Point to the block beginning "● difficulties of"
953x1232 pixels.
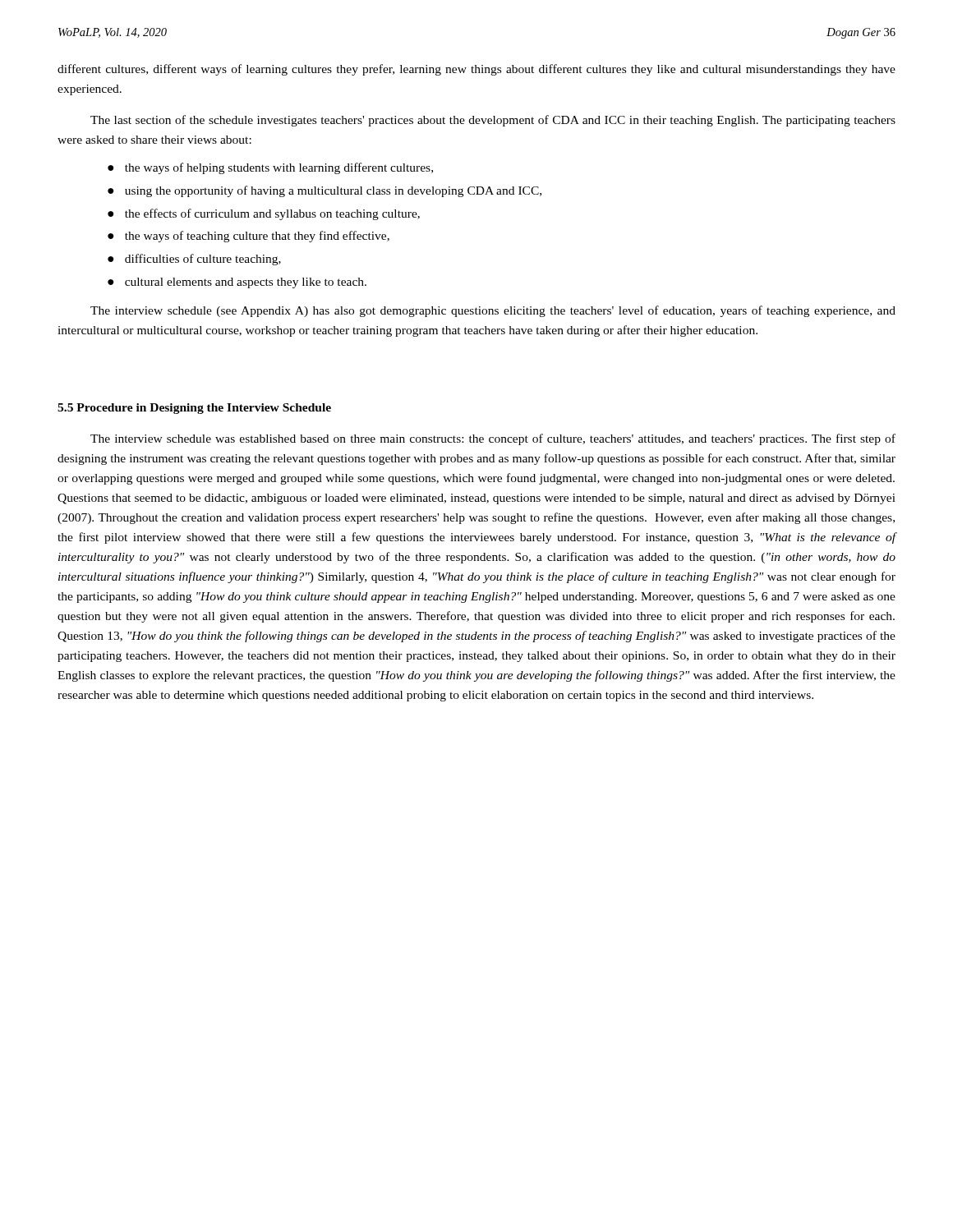[x=194, y=259]
